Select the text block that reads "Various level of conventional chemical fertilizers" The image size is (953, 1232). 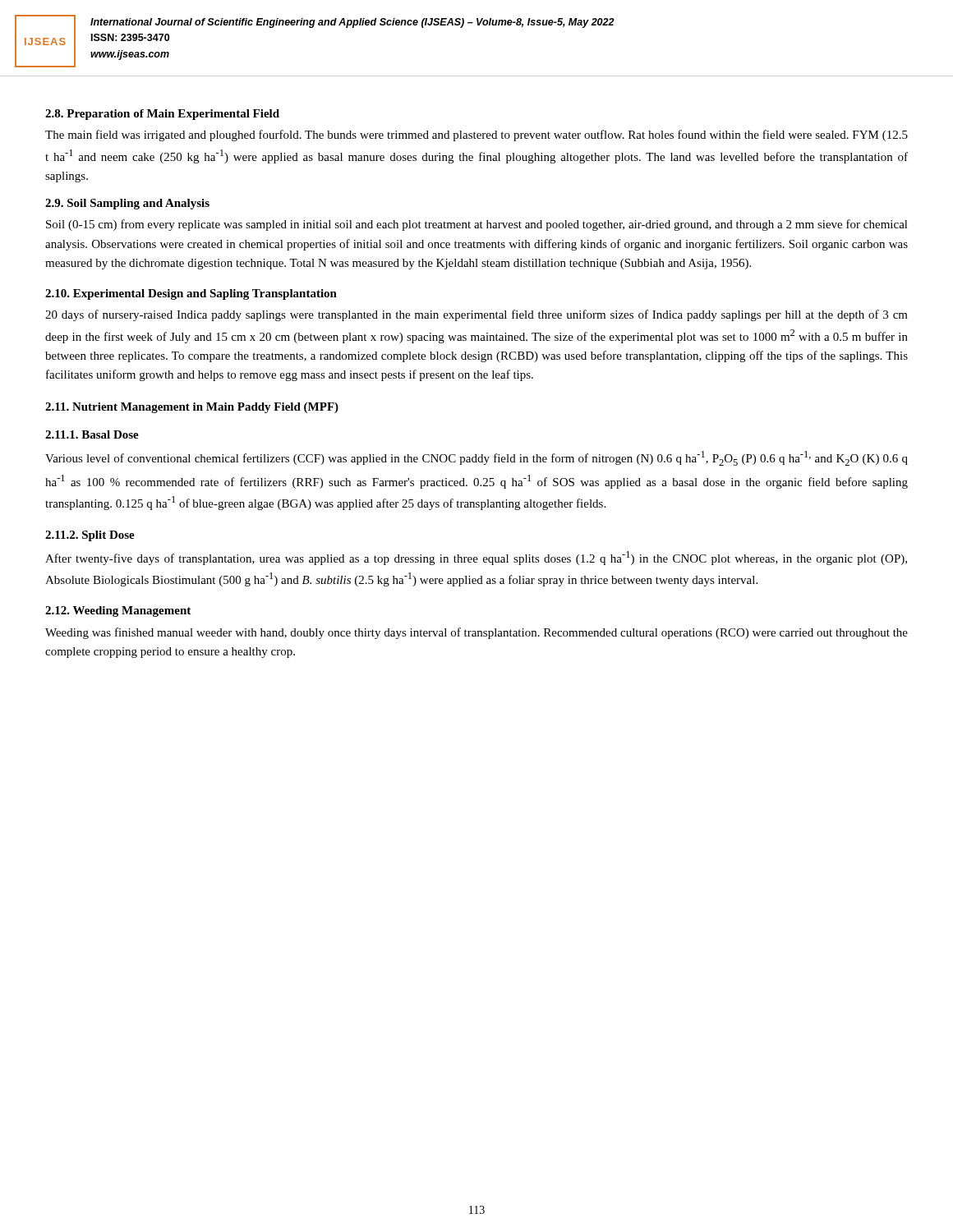point(476,479)
